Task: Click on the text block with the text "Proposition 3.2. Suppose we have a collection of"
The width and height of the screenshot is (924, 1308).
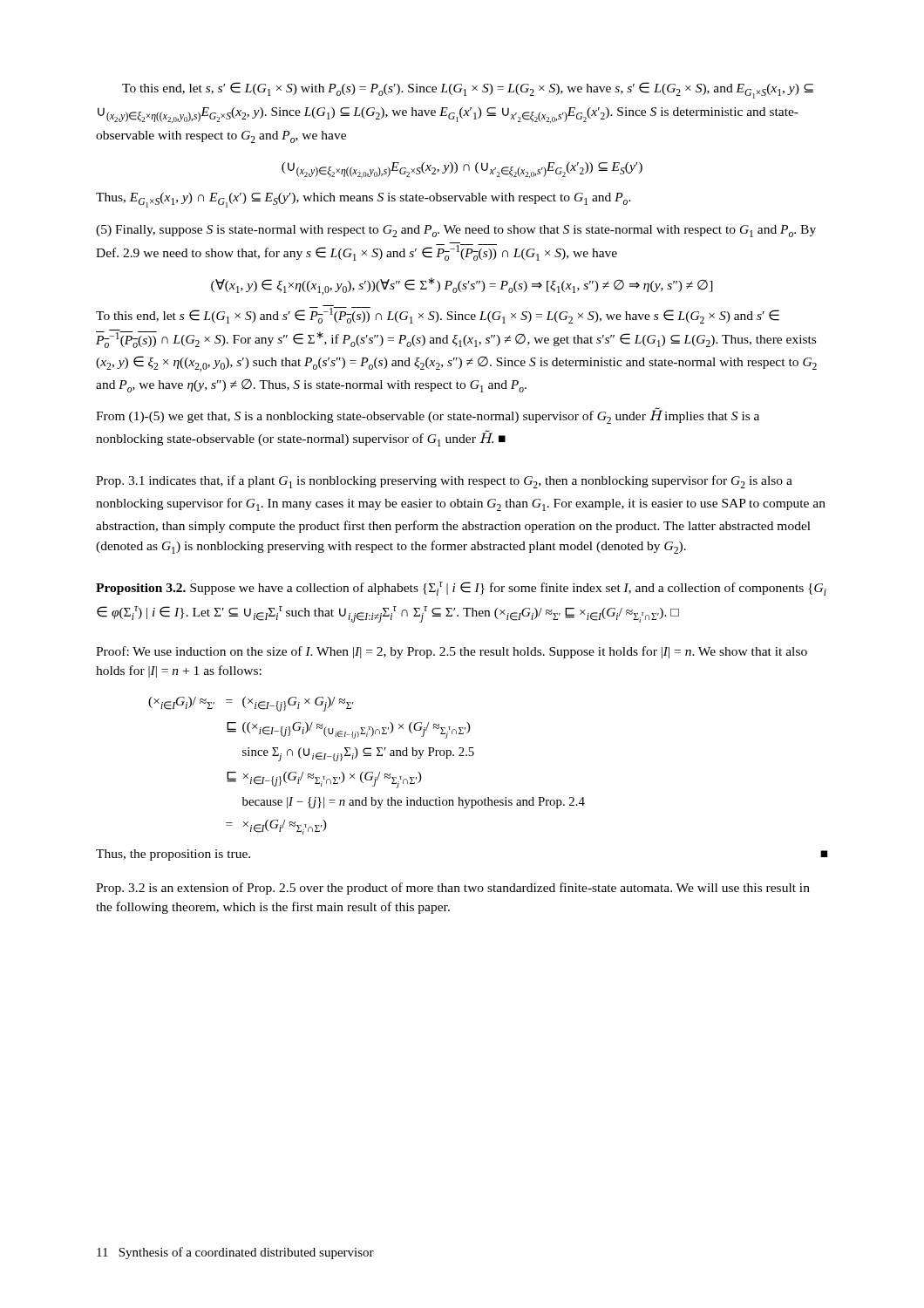Action: pyautogui.click(x=461, y=601)
